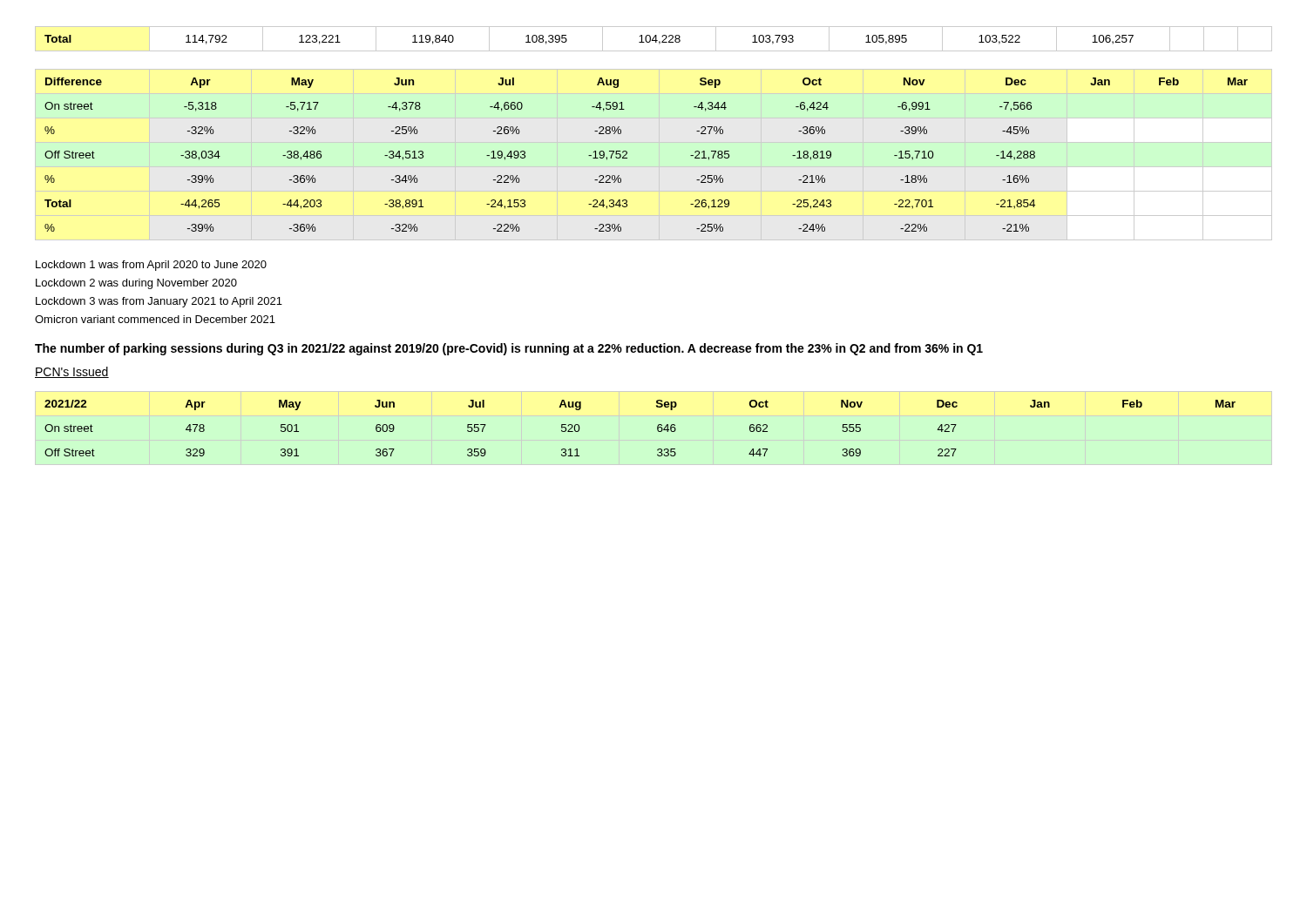1307x924 pixels.
Task: Find the block on this page that starts "Omicron variant commenced"
Action: (155, 319)
